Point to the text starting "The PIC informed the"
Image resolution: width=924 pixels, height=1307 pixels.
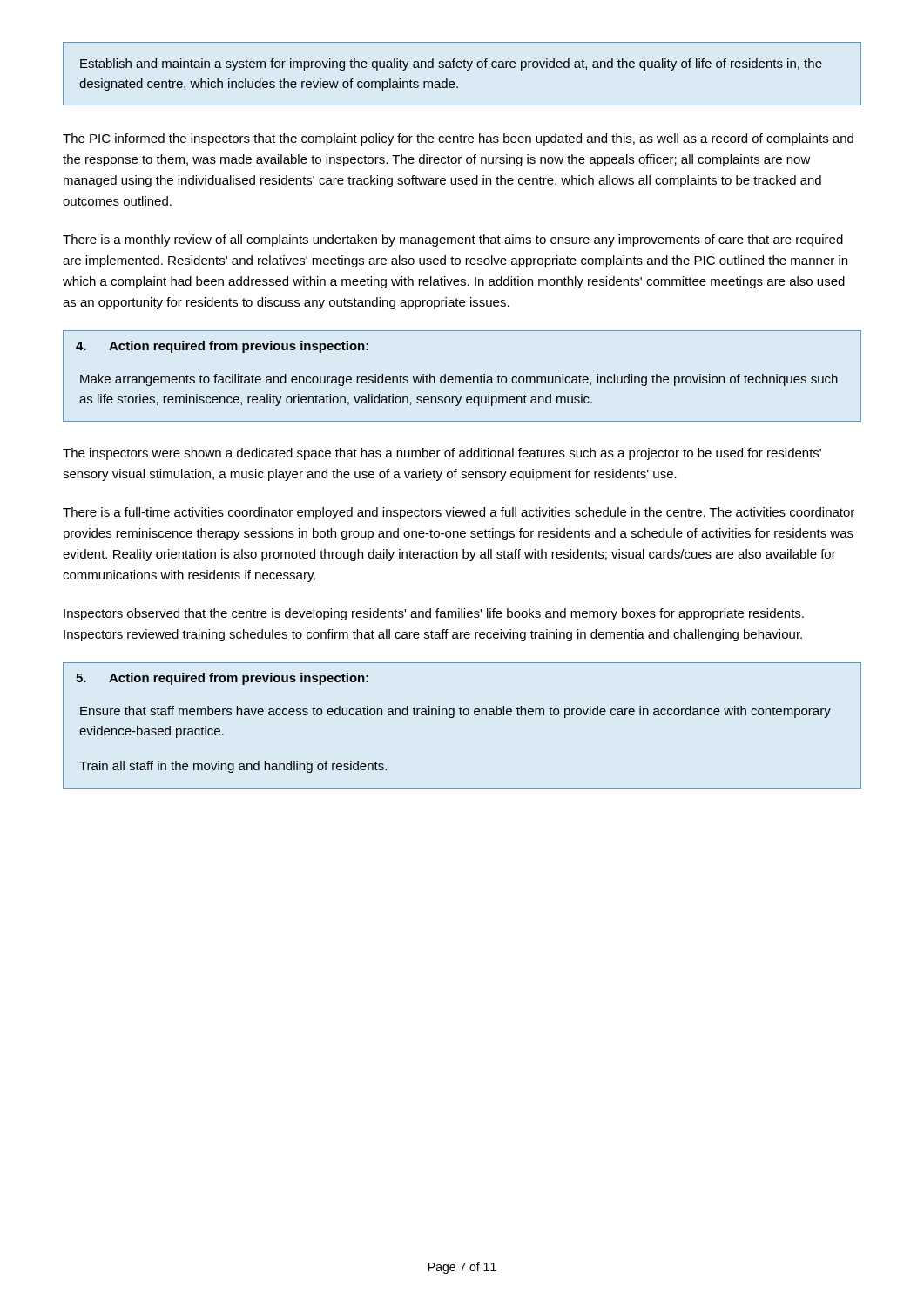tap(462, 170)
